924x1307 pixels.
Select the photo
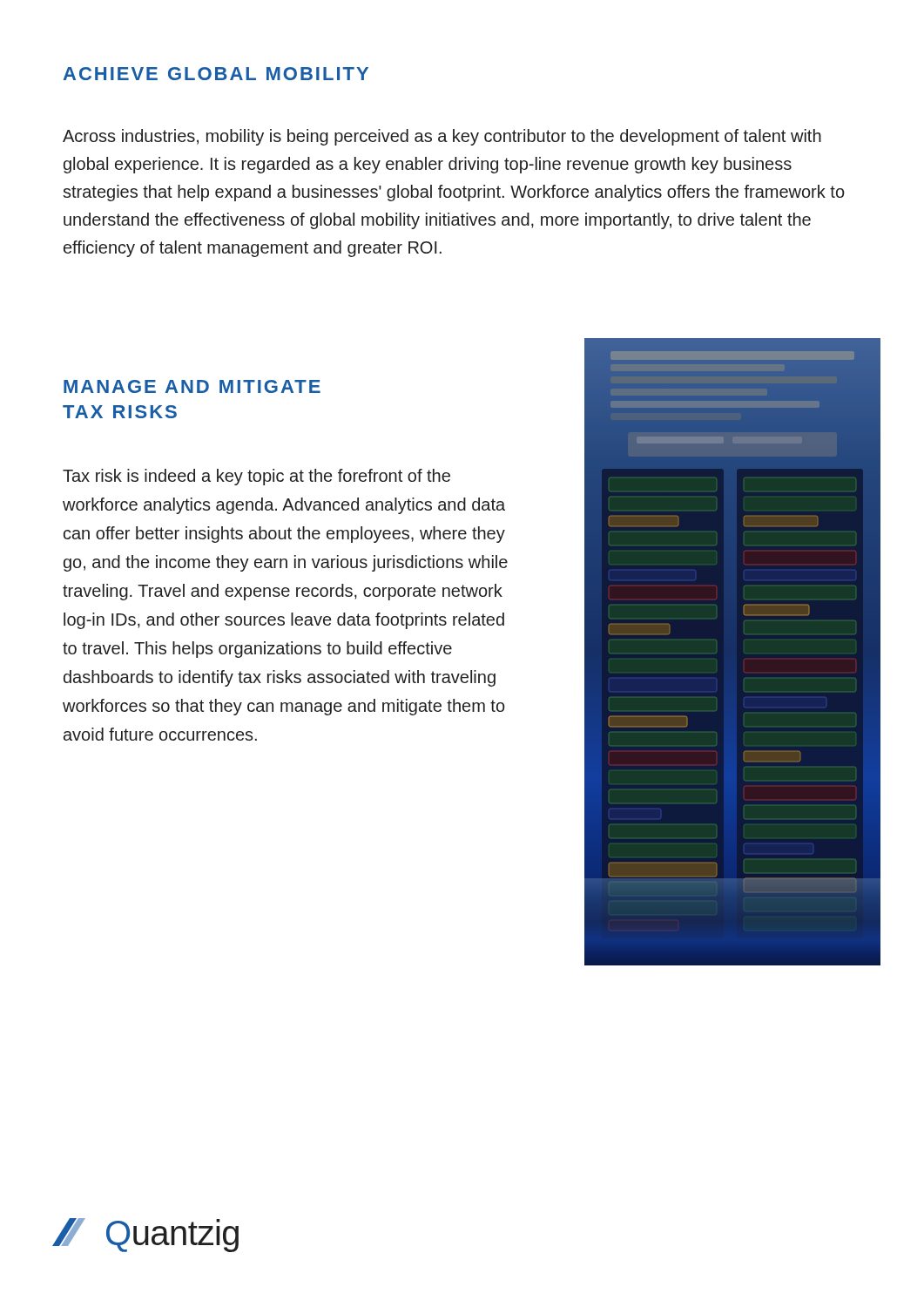(732, 652)
